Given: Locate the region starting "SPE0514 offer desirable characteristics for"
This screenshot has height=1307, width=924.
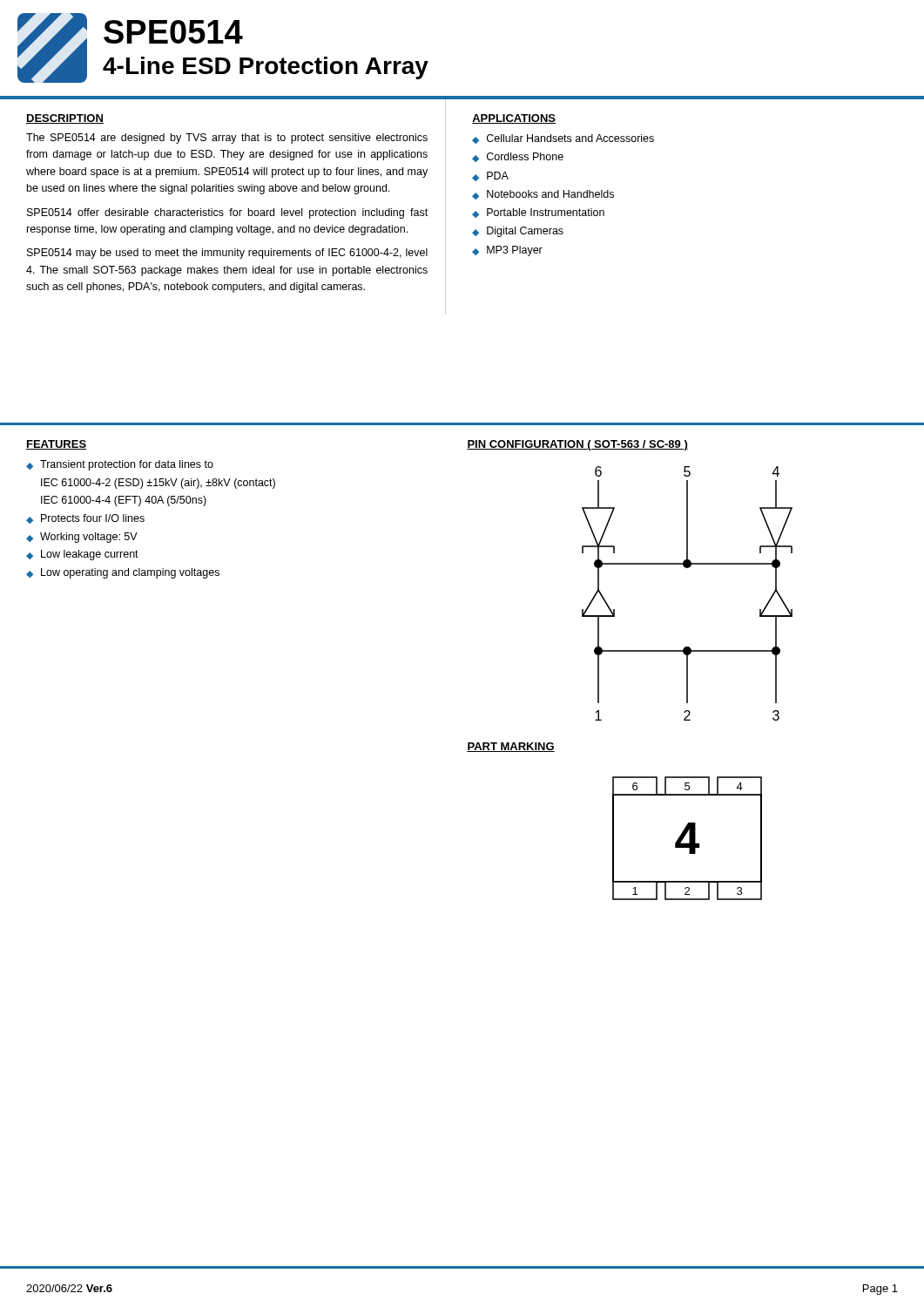Looking at the screenshot, I should pos(227,221).
